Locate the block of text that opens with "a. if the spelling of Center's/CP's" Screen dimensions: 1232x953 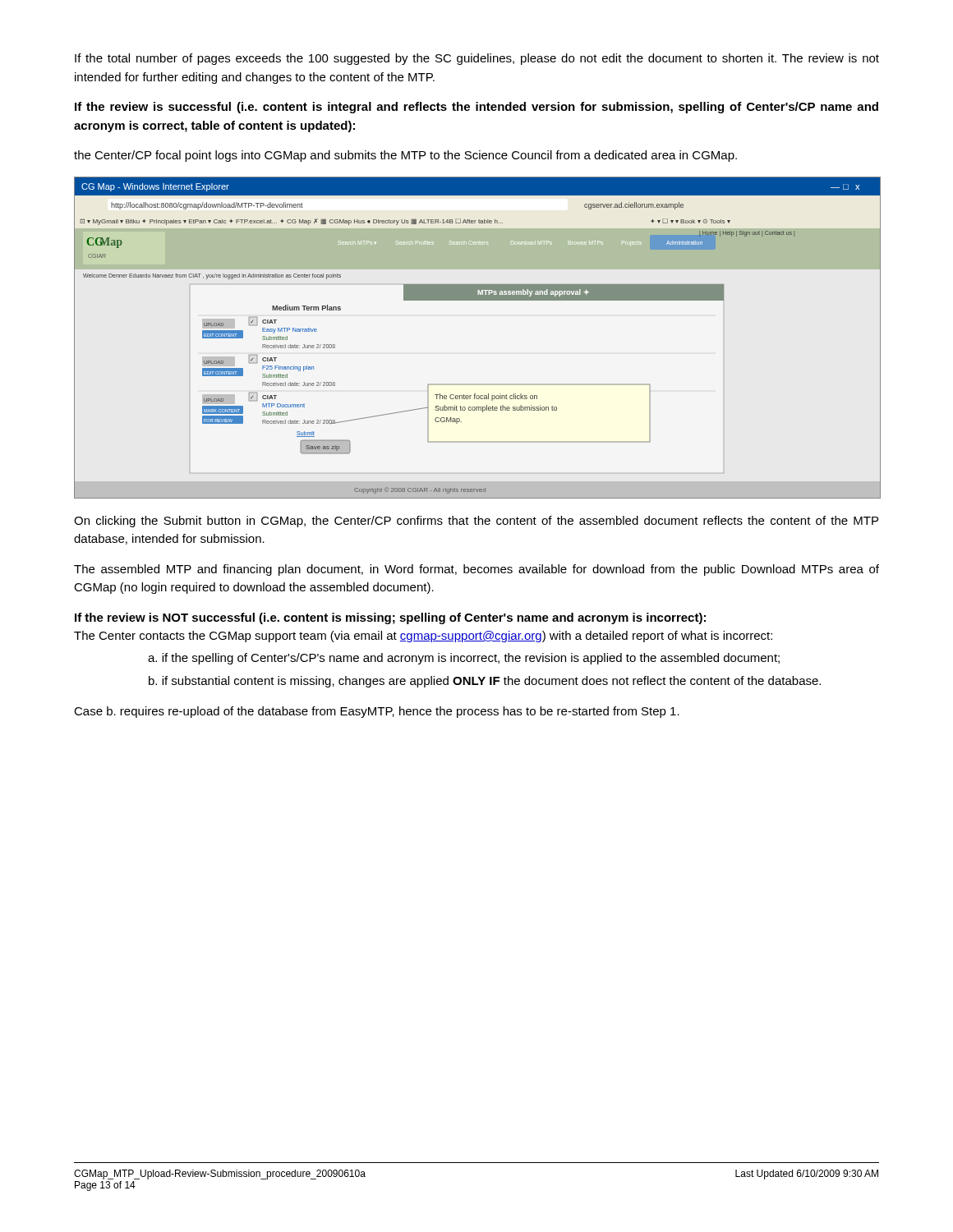[x=464, y=657]
